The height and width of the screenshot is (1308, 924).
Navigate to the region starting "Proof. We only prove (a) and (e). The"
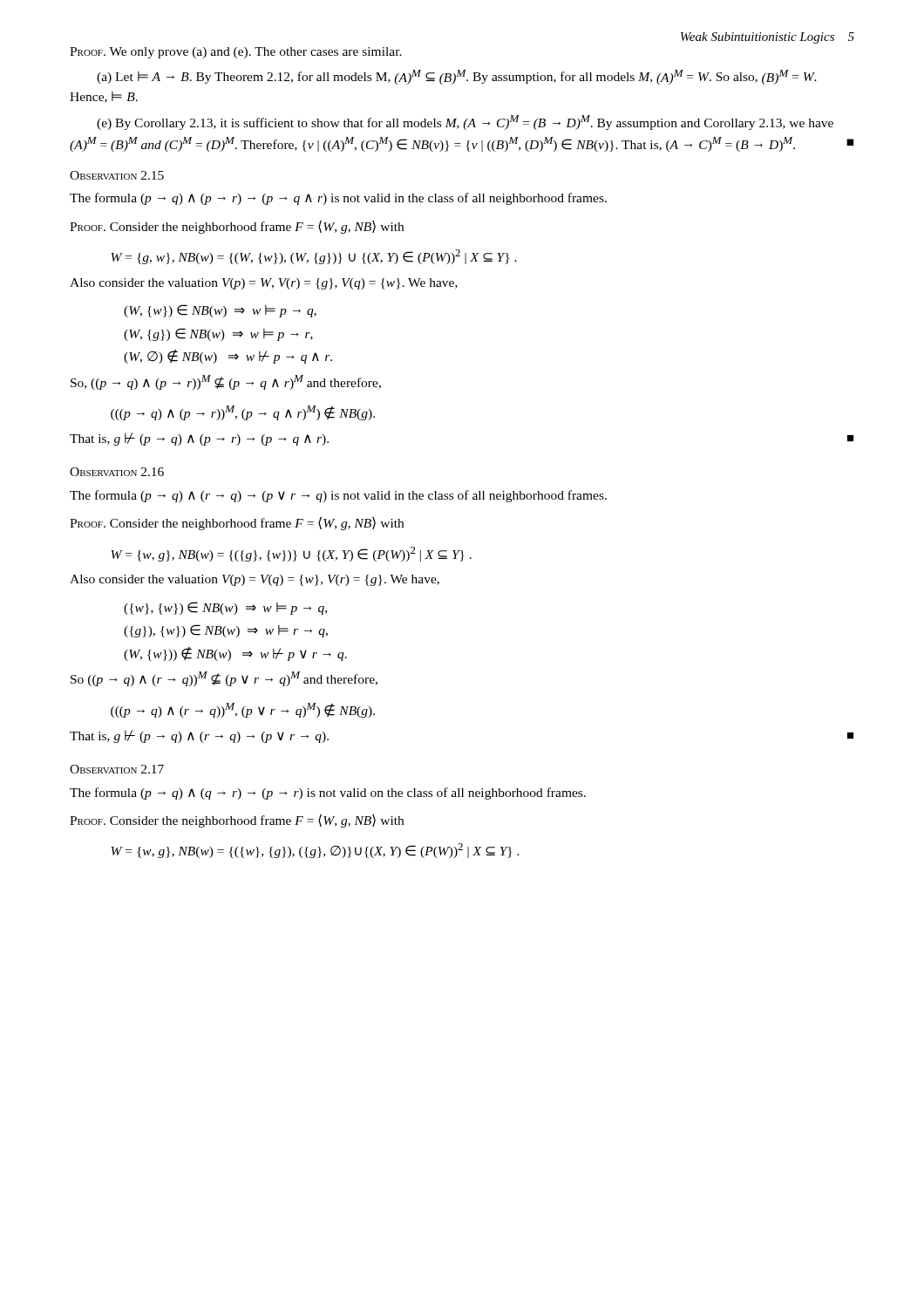(236, 53)
